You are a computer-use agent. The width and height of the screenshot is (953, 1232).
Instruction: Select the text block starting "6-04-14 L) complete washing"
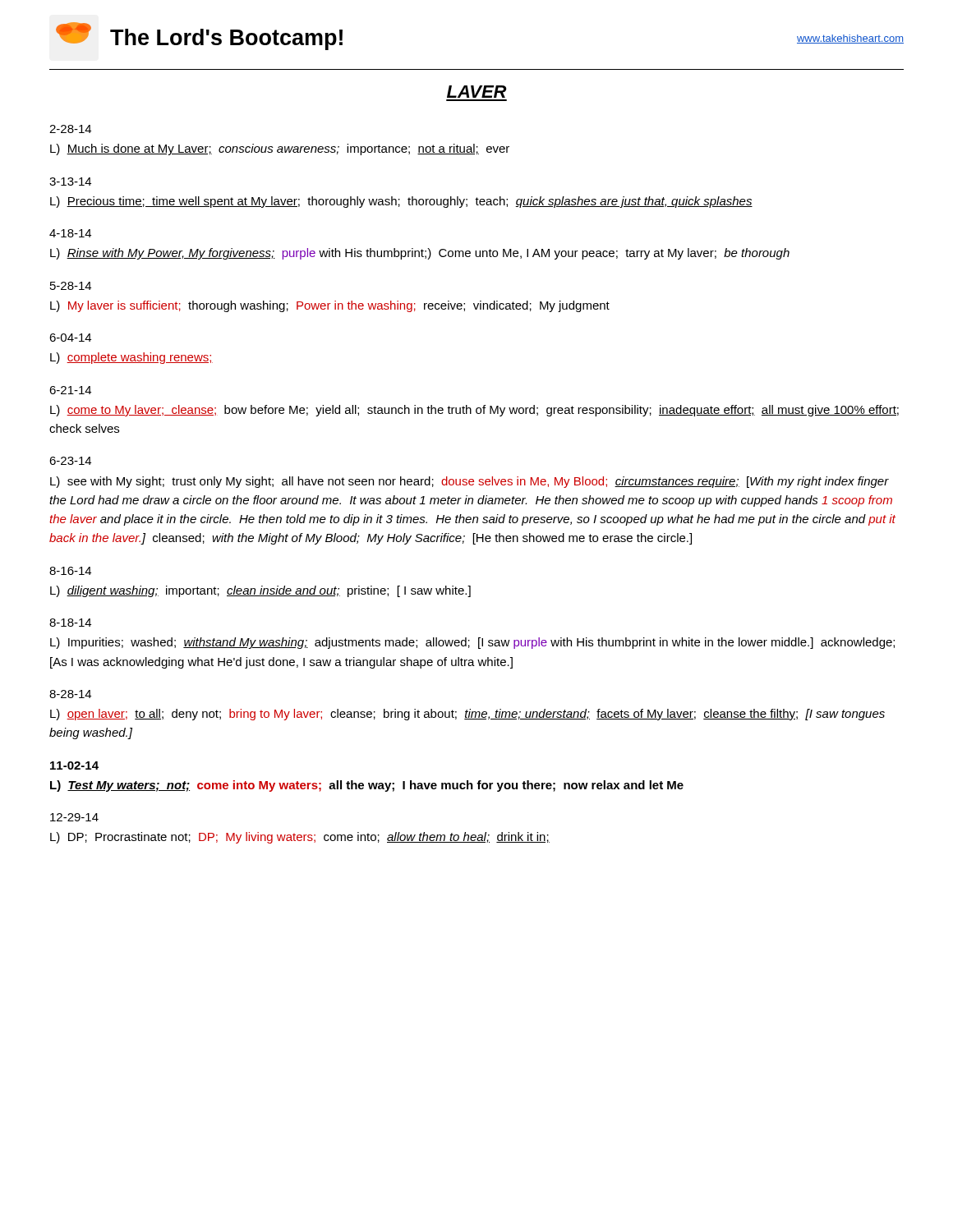(x=70, y=338)
